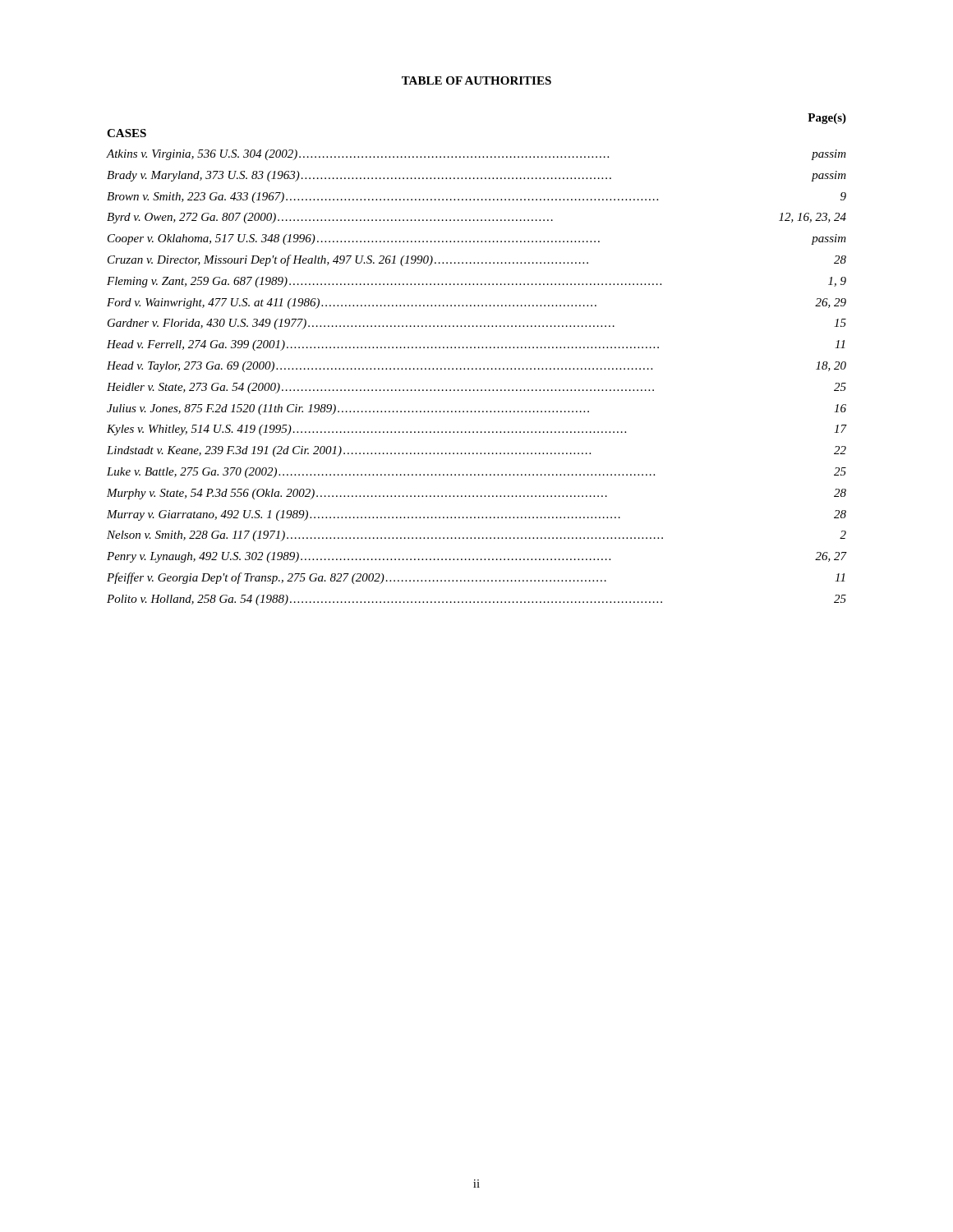Point to the text block starting "Head v. Ferrell, 274 Ga. 399 (2001)"
The height and width of the screenshot is (1232, 953).
(x=476, y=345)
